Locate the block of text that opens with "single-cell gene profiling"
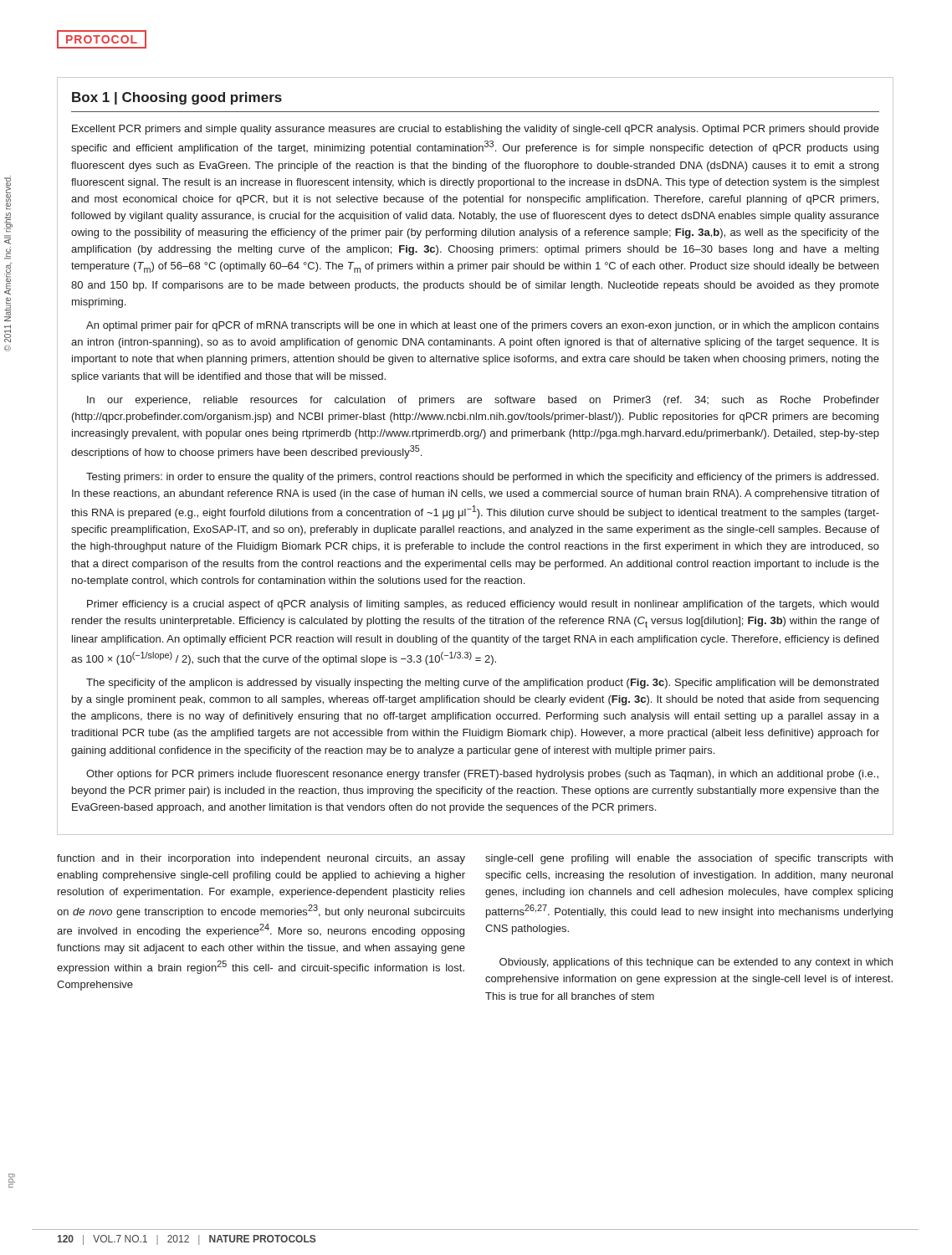 pos(689,859)
